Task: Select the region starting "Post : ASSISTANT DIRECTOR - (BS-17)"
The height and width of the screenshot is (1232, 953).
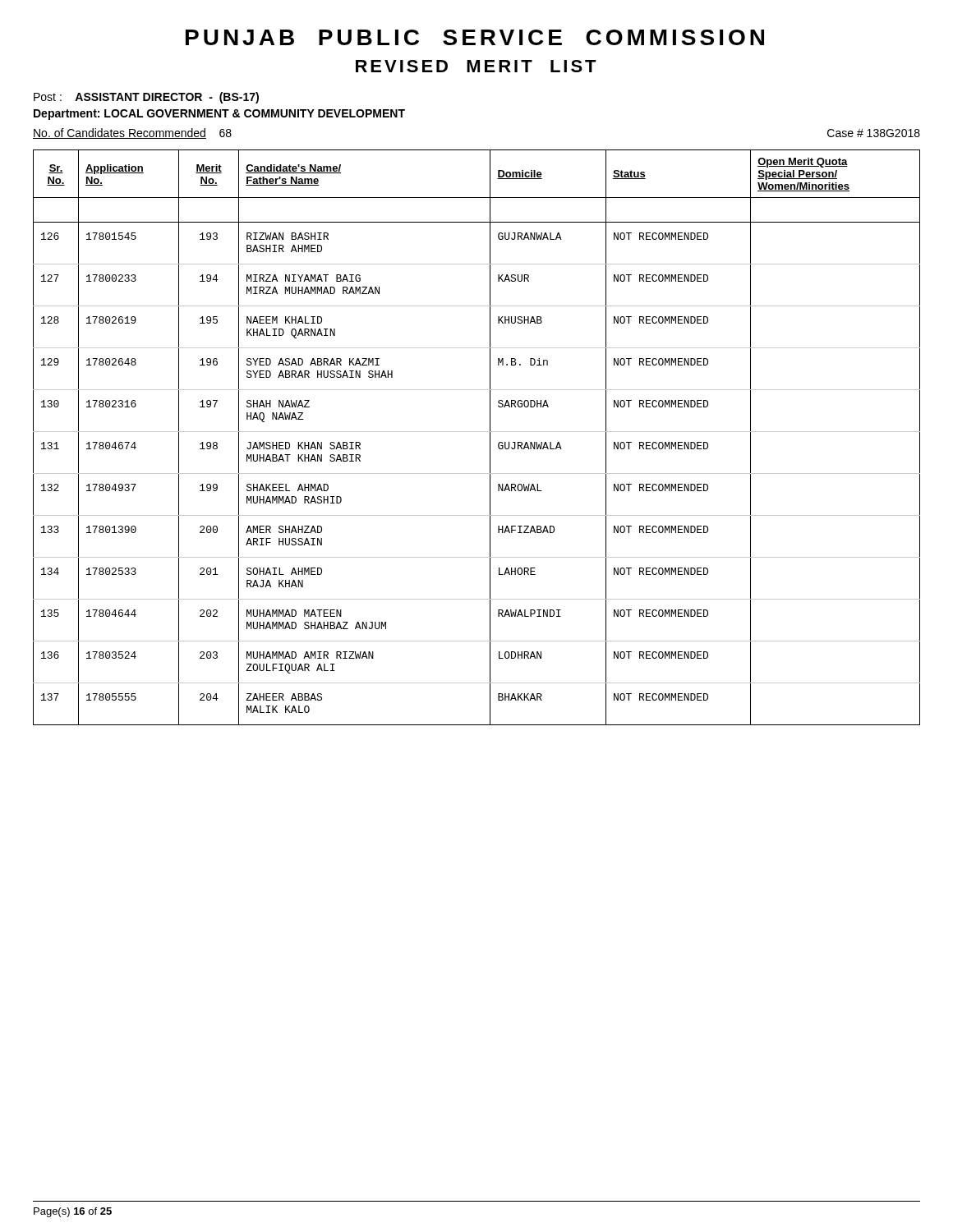Action: [x=146, y=97]
